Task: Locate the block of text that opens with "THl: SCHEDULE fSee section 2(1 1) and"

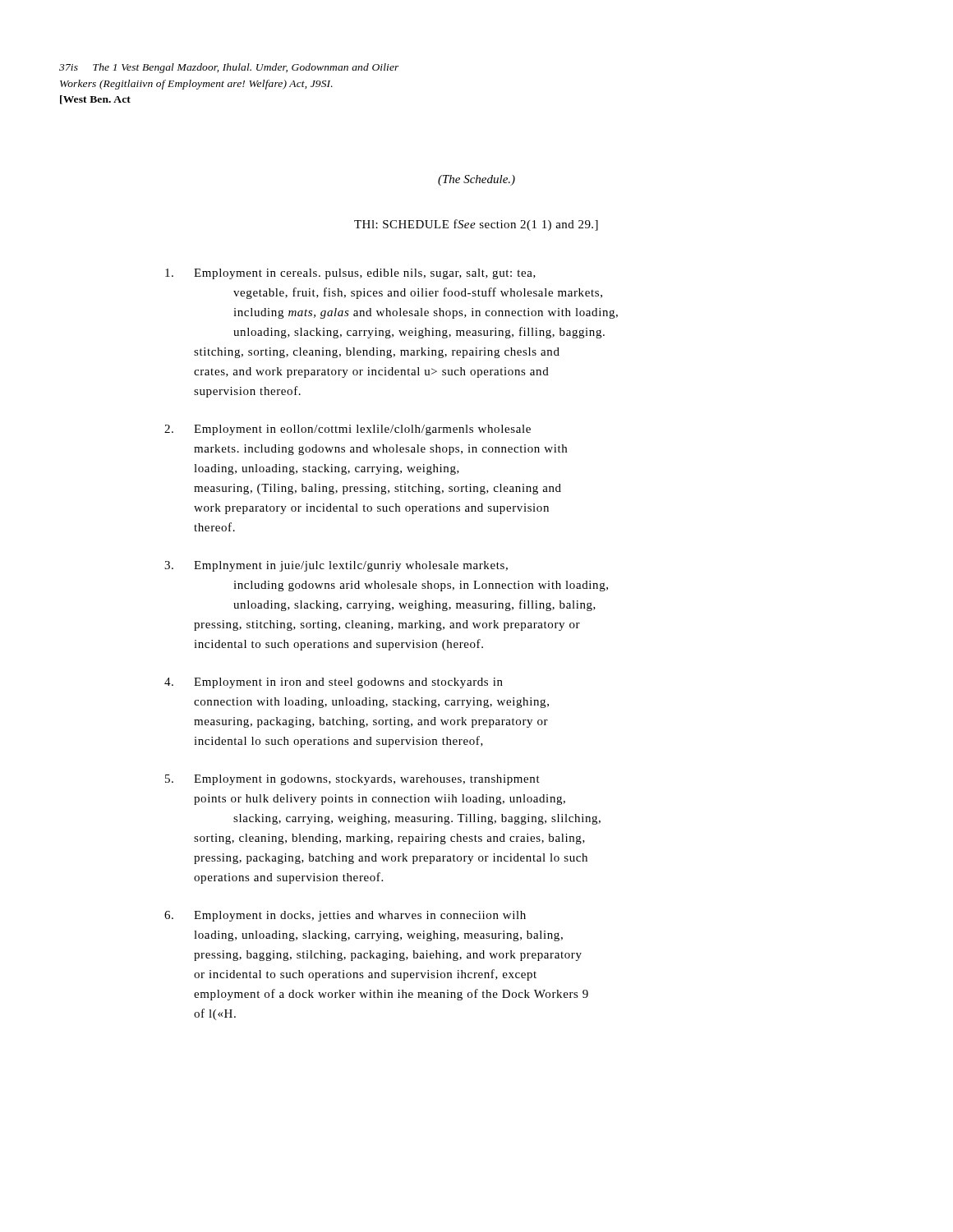Action: (x=476, y=224)
